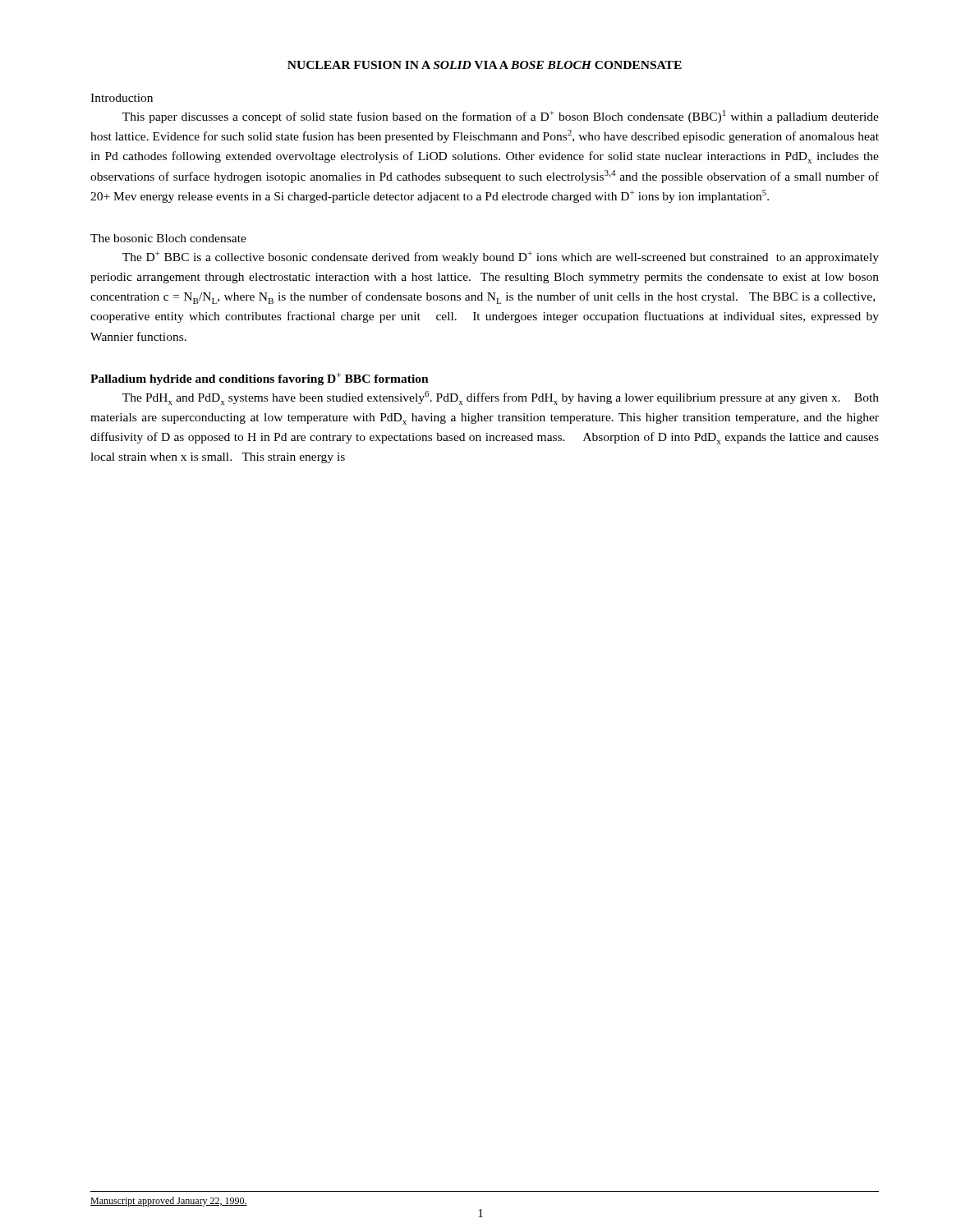Locate the title that opens with "NUCLEAR FUSION IN A SOLID VIA A BOSE"
Screen dimensions: 1232x961
pos(485,64)
